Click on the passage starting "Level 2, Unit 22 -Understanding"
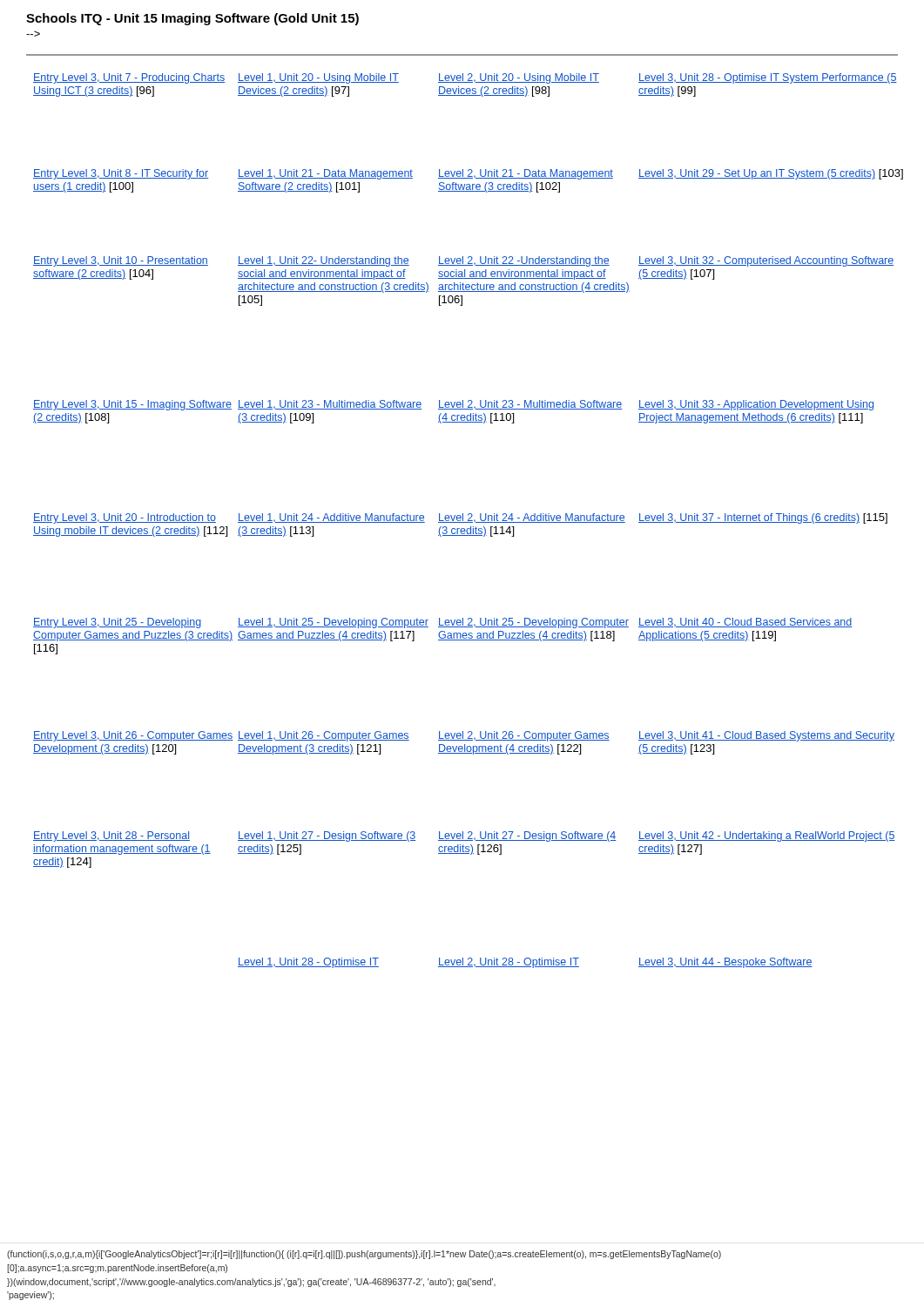The image size is (924, 1307). 534,280
